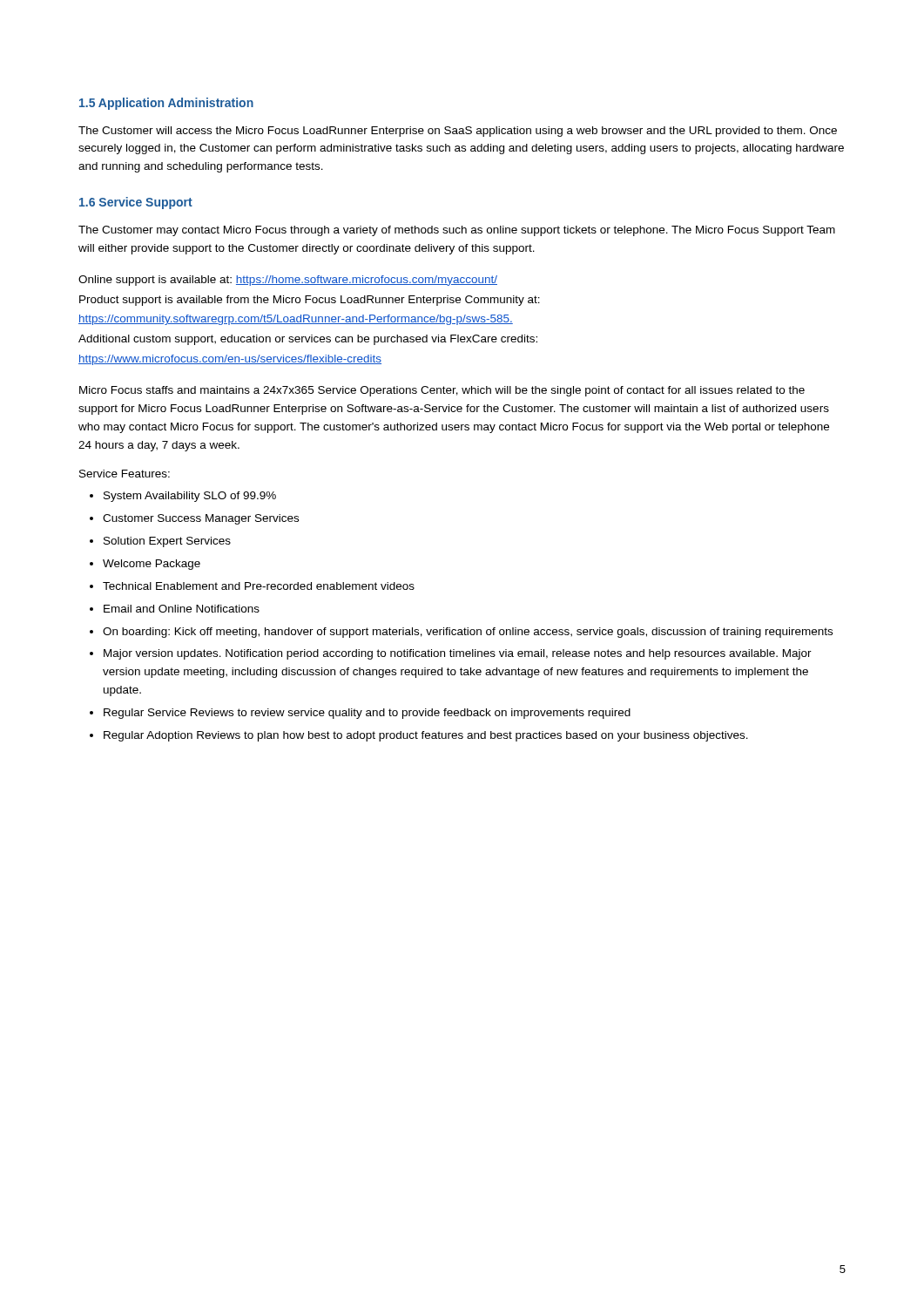Click on the element starting "1.5 Application Administration"

pyautogui.click(x=166, y=104)
